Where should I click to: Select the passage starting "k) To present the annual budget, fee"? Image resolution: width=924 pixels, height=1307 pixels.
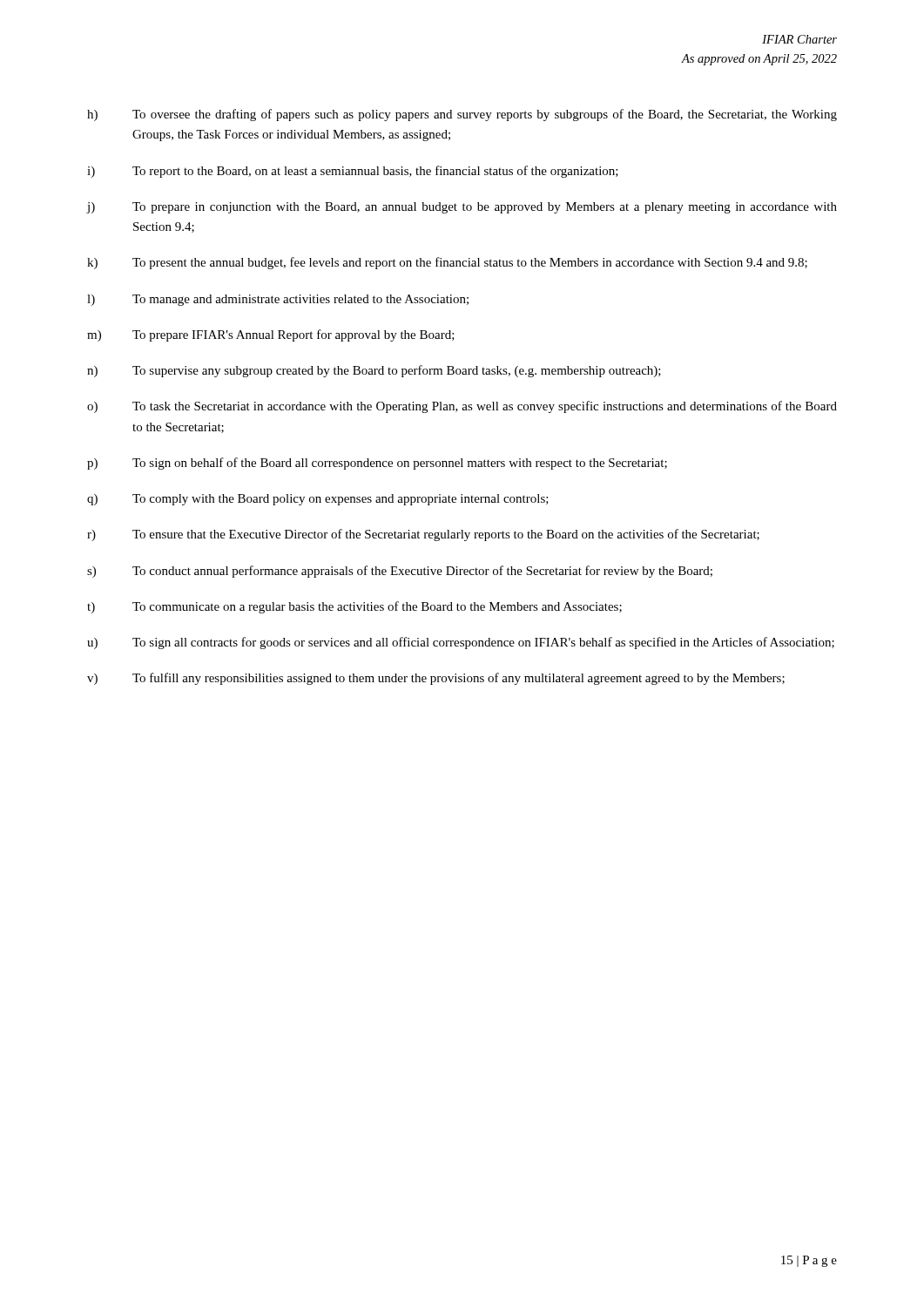click(x=462, y=263)
